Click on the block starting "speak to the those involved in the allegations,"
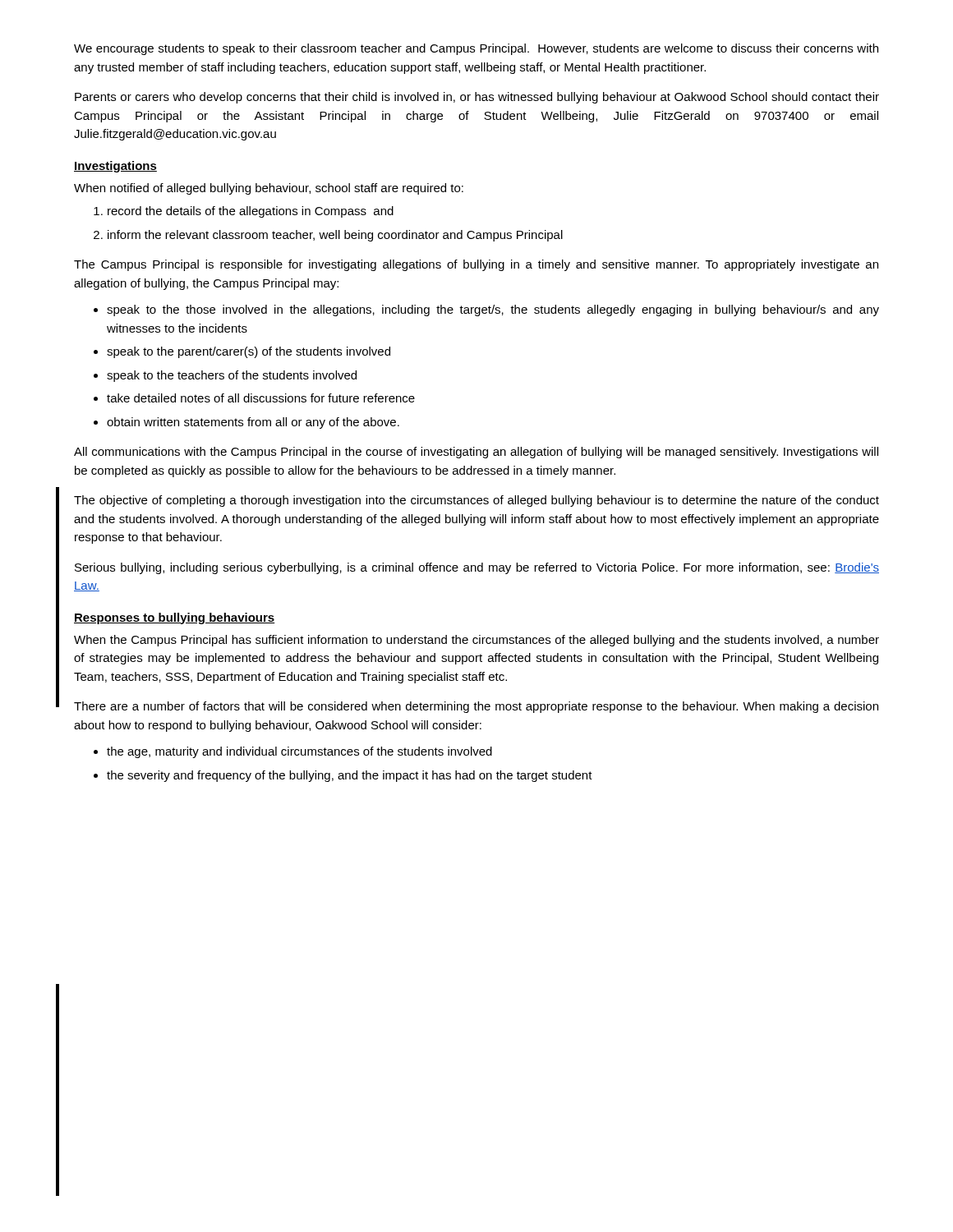 pyautogui.click(x=493, y=318)
